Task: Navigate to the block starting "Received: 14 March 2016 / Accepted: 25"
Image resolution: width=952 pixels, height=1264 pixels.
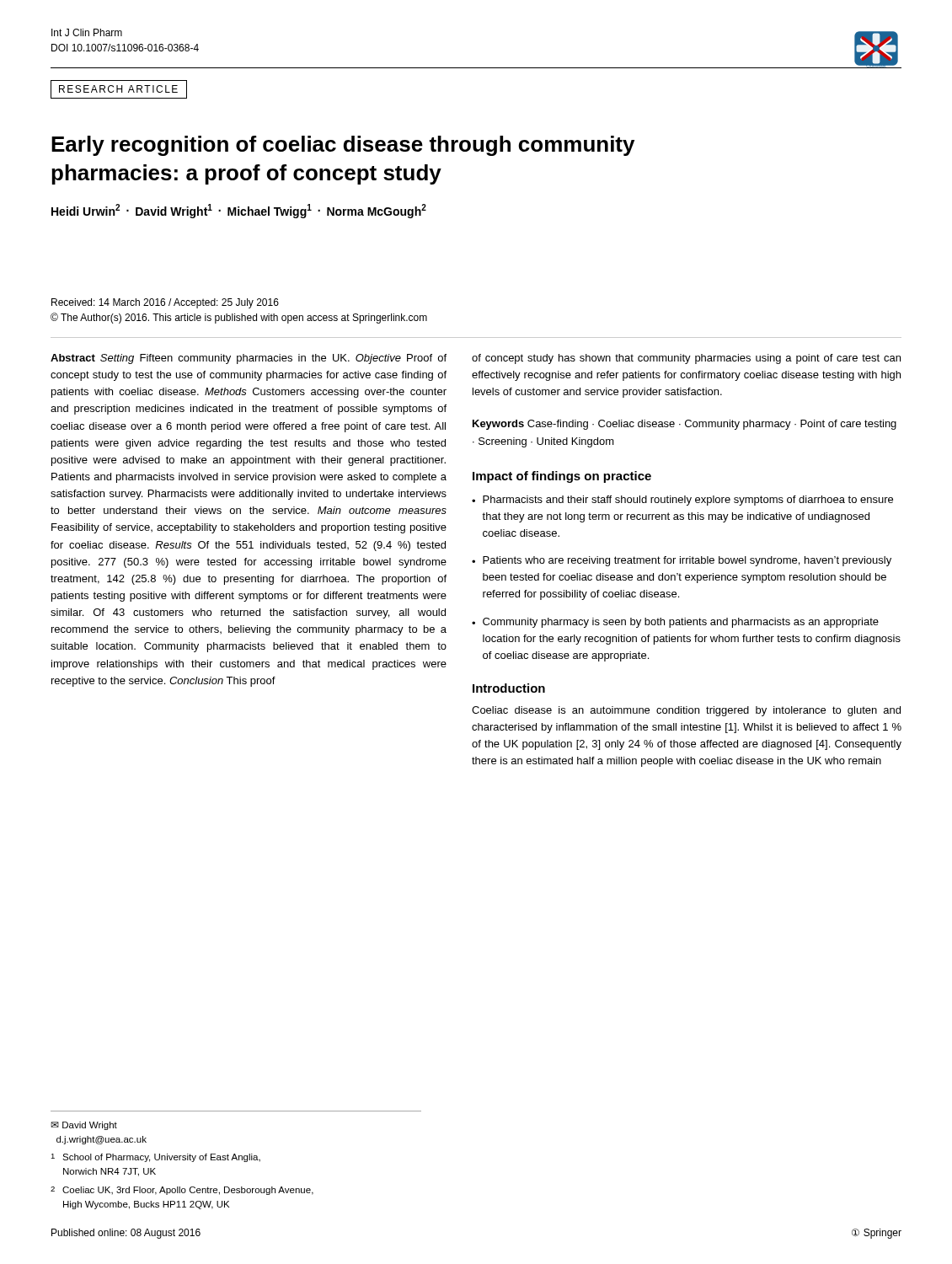Action: coord(239,310)
